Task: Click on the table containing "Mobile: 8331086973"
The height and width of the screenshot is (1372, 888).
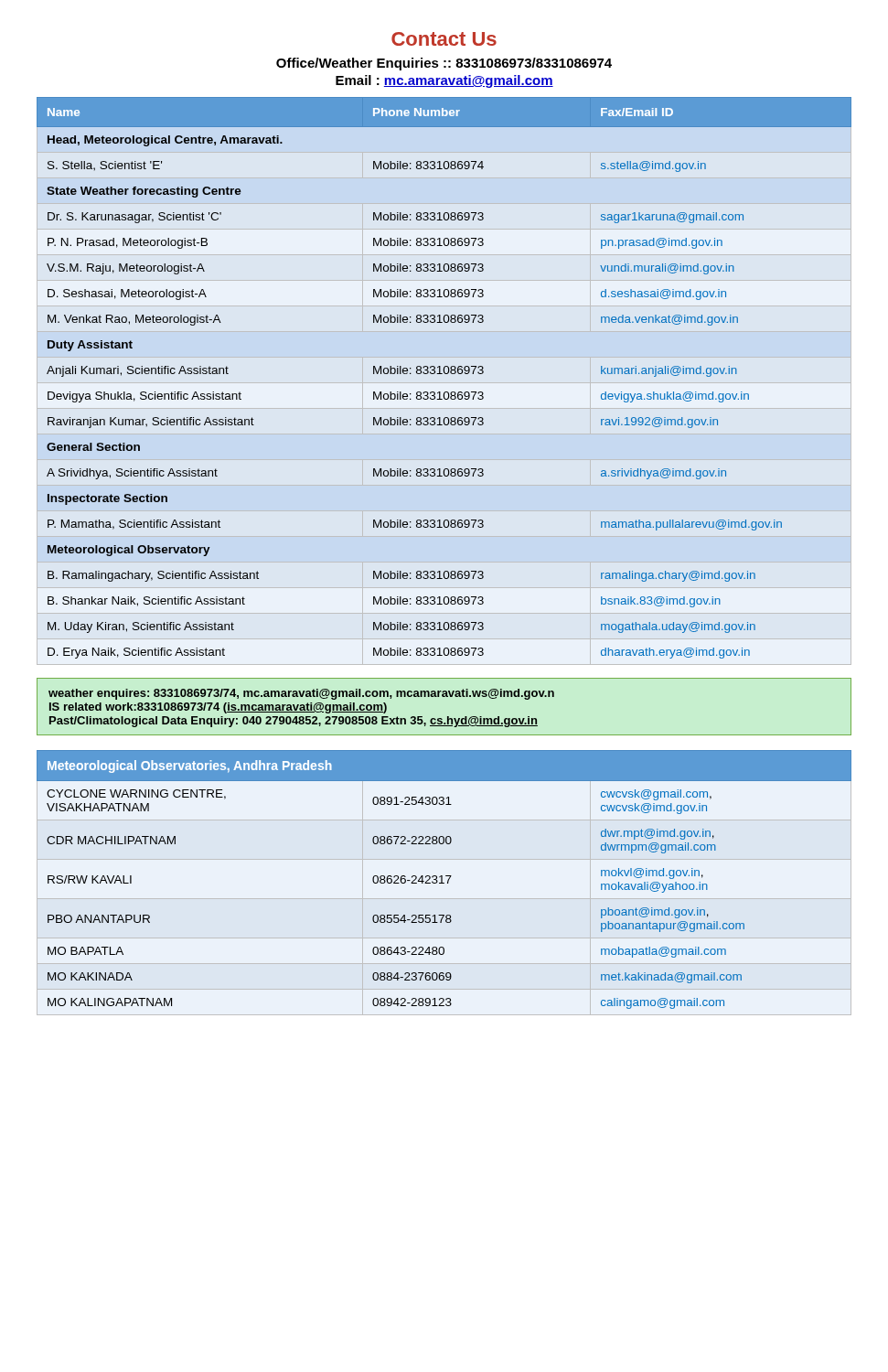Action: 444,381
